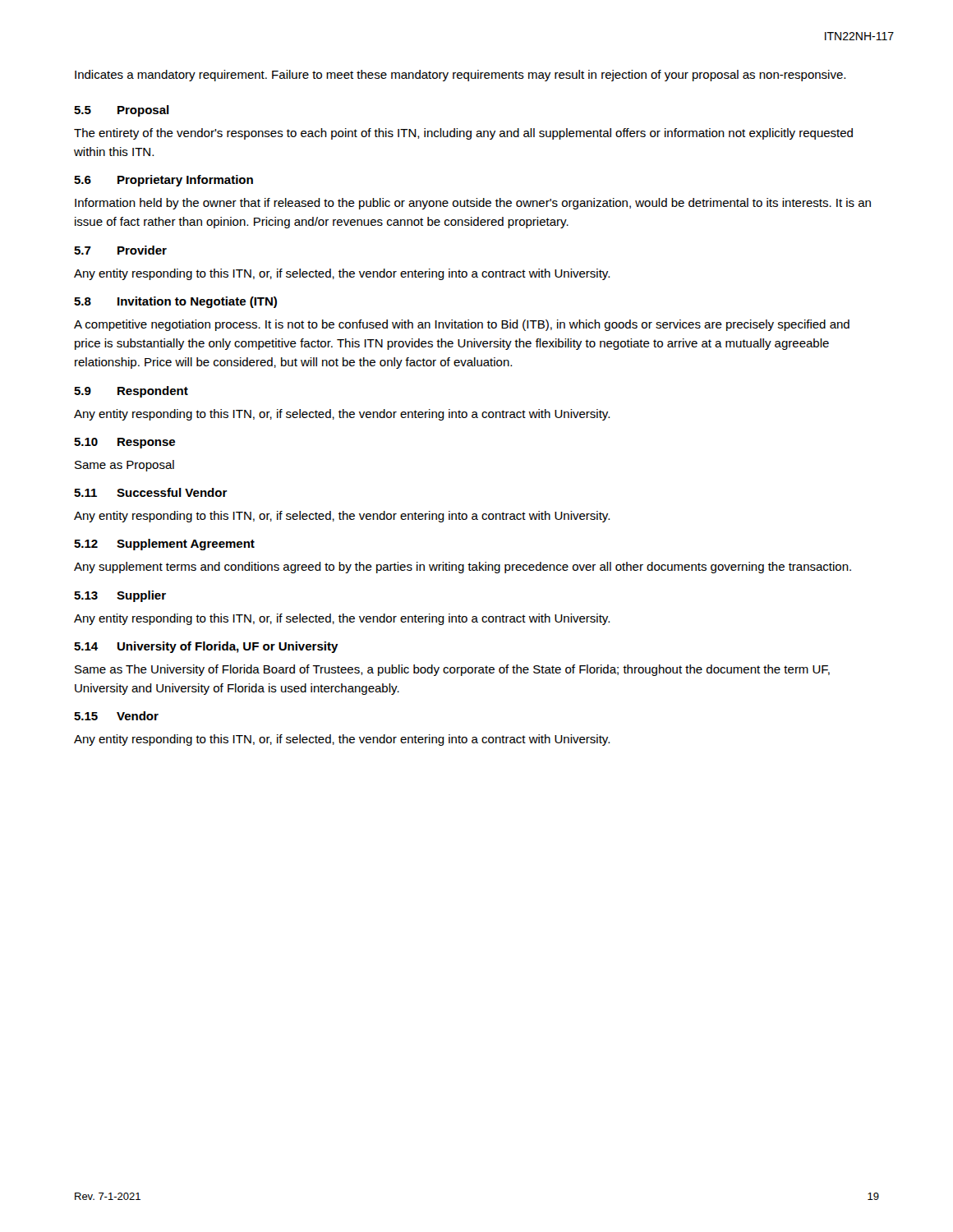
Task: Point to the section header beginning "5.14University of Florida, UF or"
Action: [x=206, y=646]
